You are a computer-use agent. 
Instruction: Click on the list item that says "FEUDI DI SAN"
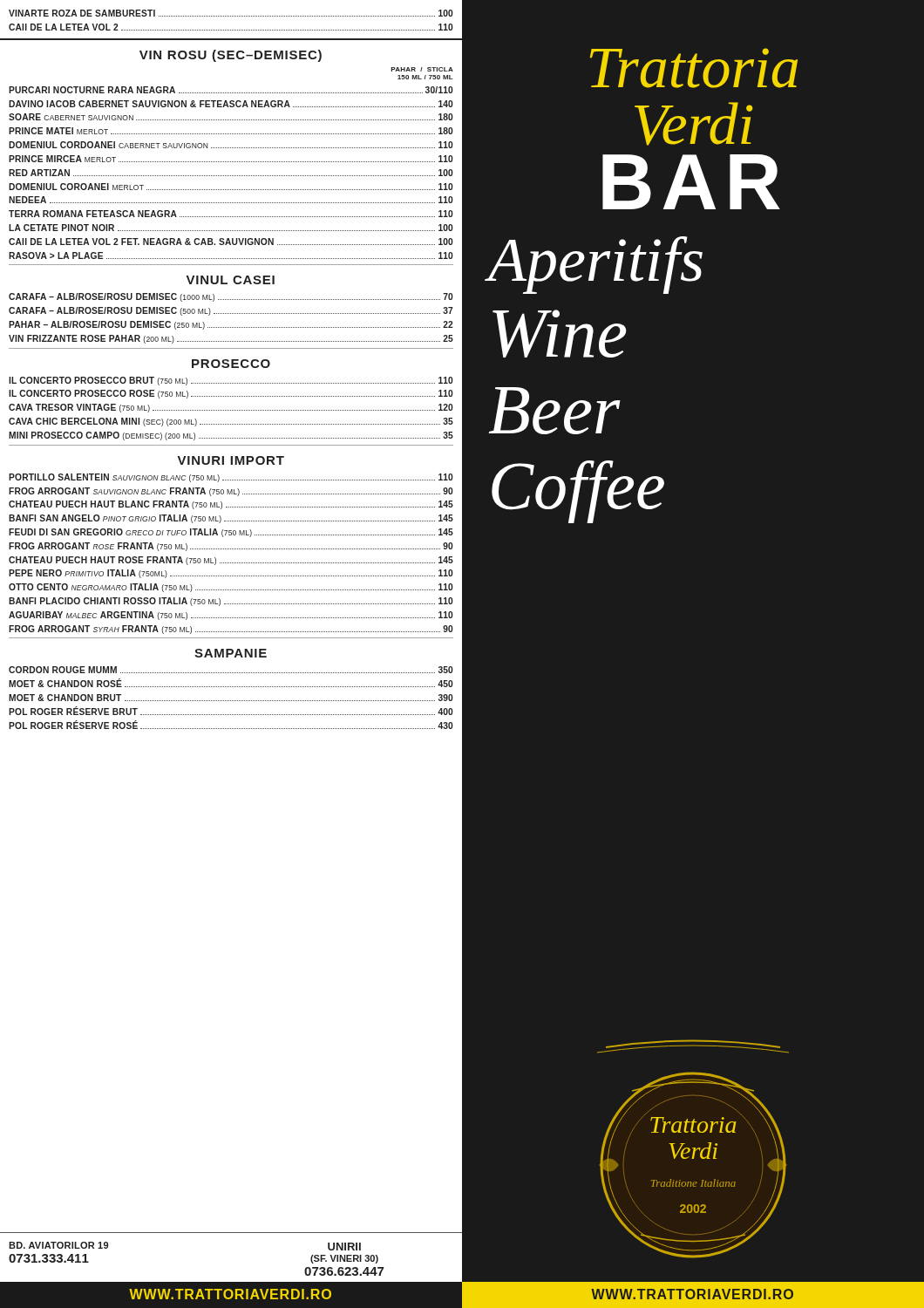(231, 533)
